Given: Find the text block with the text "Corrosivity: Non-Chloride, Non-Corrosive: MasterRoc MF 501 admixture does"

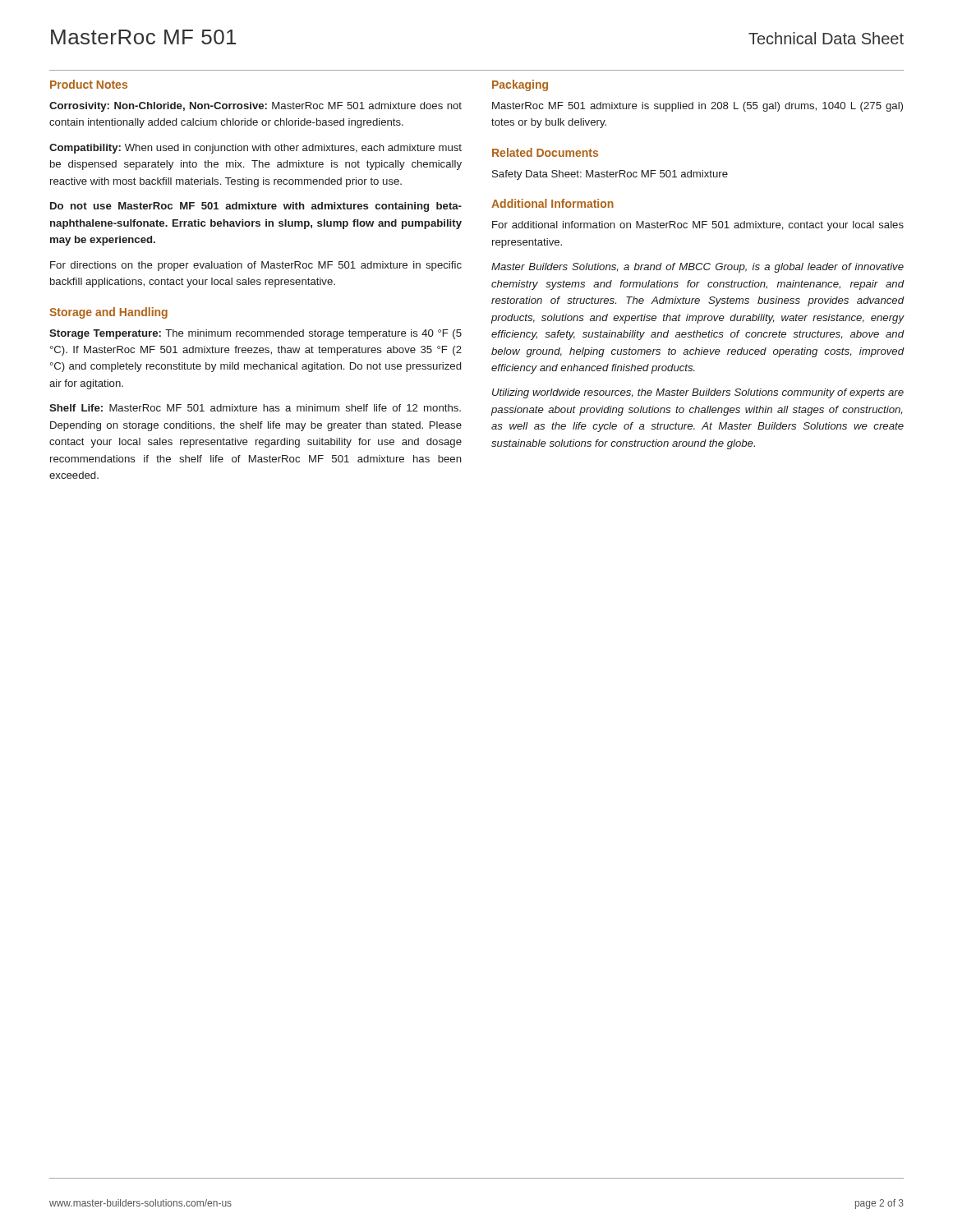Looking at the screenshot, I should [255, 114].
